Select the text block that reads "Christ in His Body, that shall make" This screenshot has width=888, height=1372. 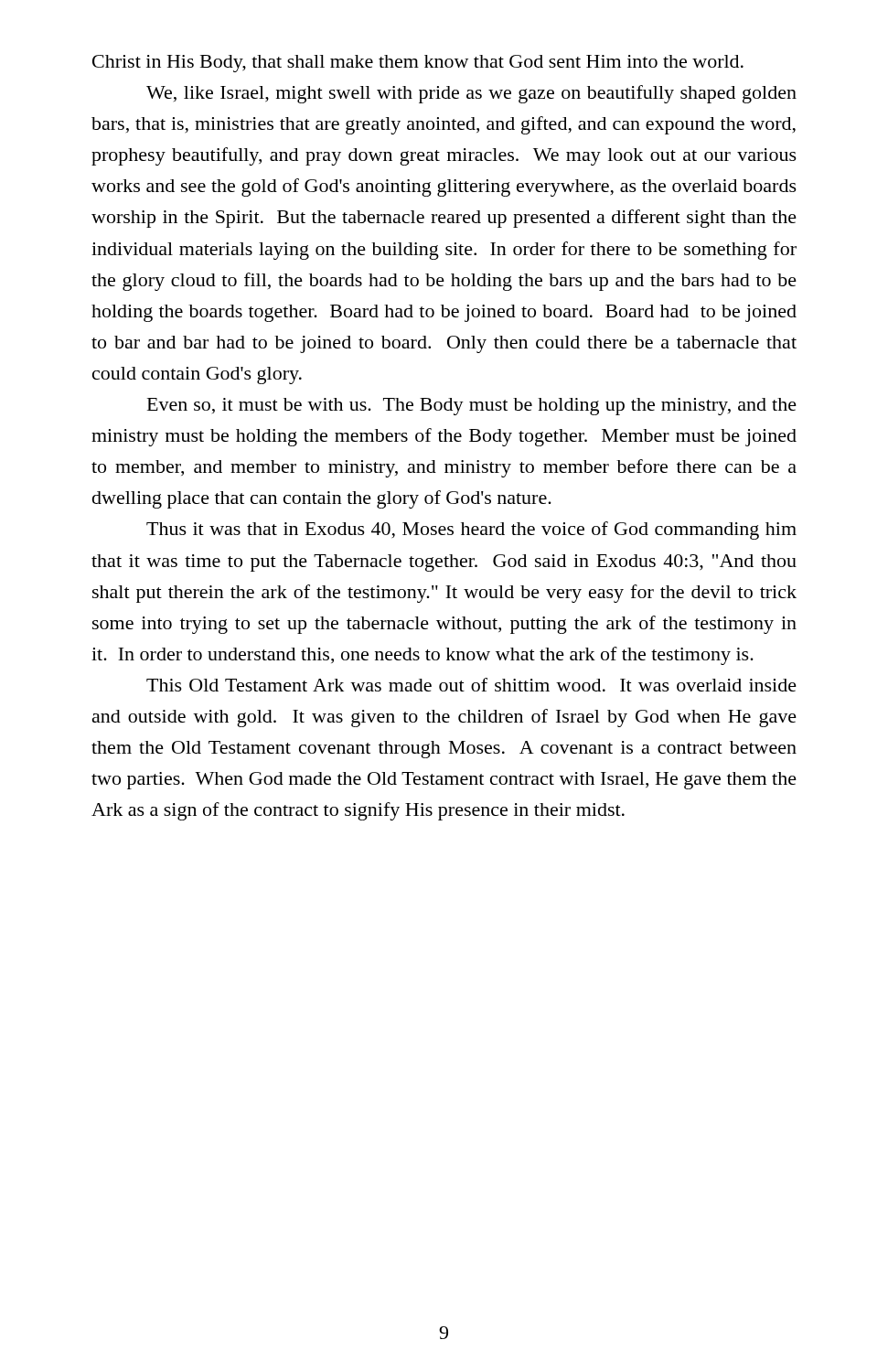(x=418, y=61)
